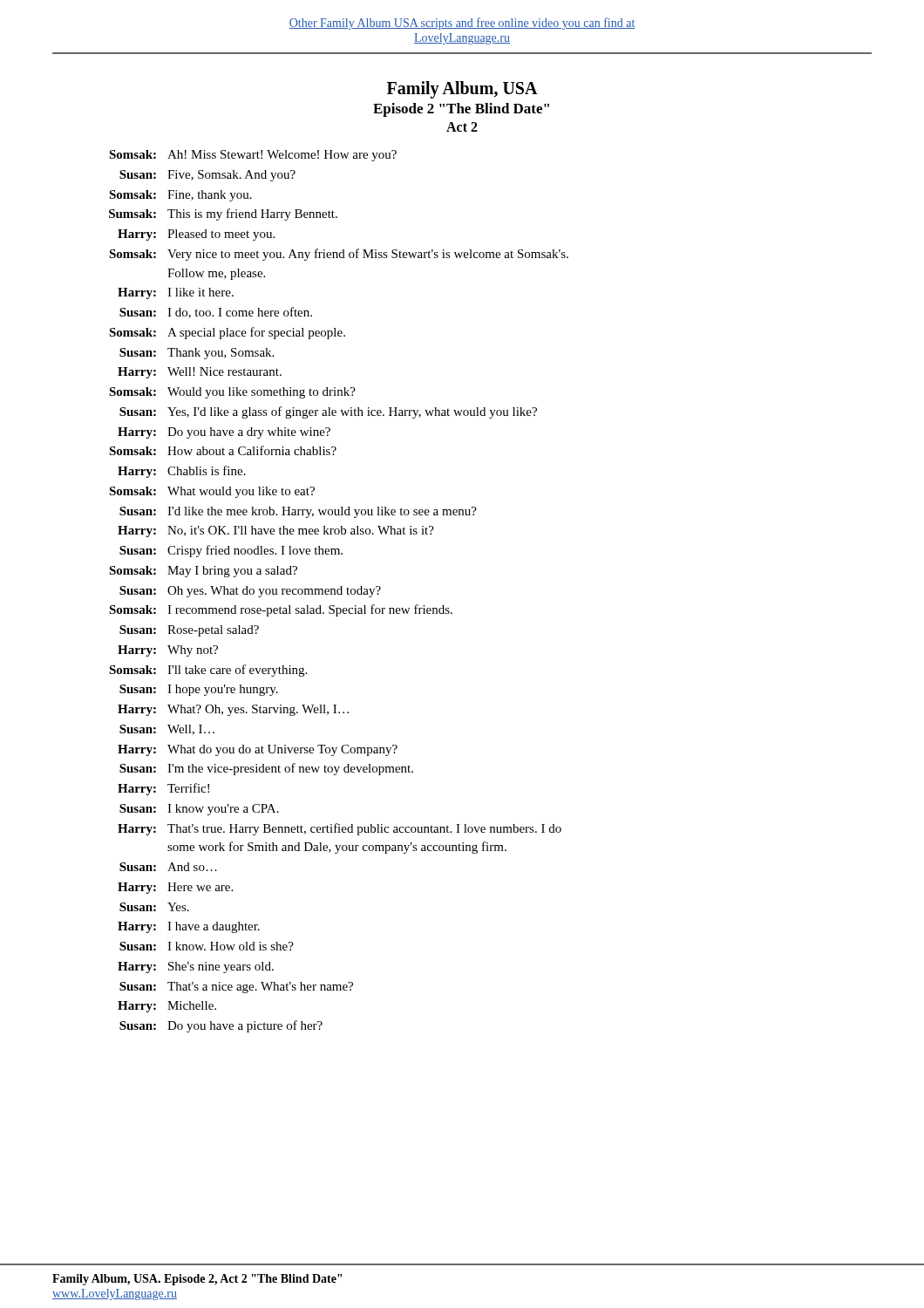The width and height of the screenshot is (924, 1308).
Task: Select the list item that reads "Susan: I'm the"
Action: coord(266,769)
